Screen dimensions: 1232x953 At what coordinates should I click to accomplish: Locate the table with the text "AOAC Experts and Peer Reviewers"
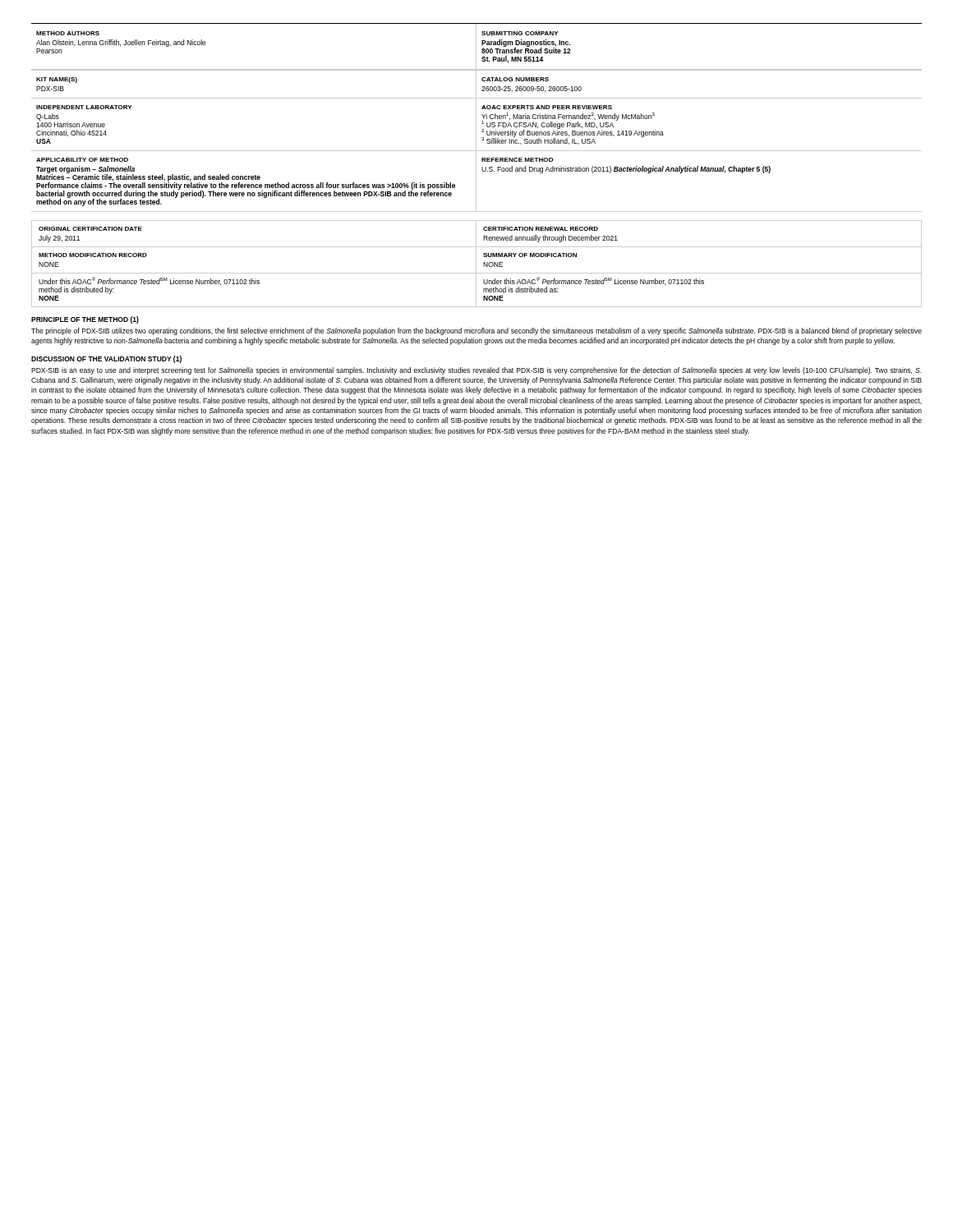point(699,124)
